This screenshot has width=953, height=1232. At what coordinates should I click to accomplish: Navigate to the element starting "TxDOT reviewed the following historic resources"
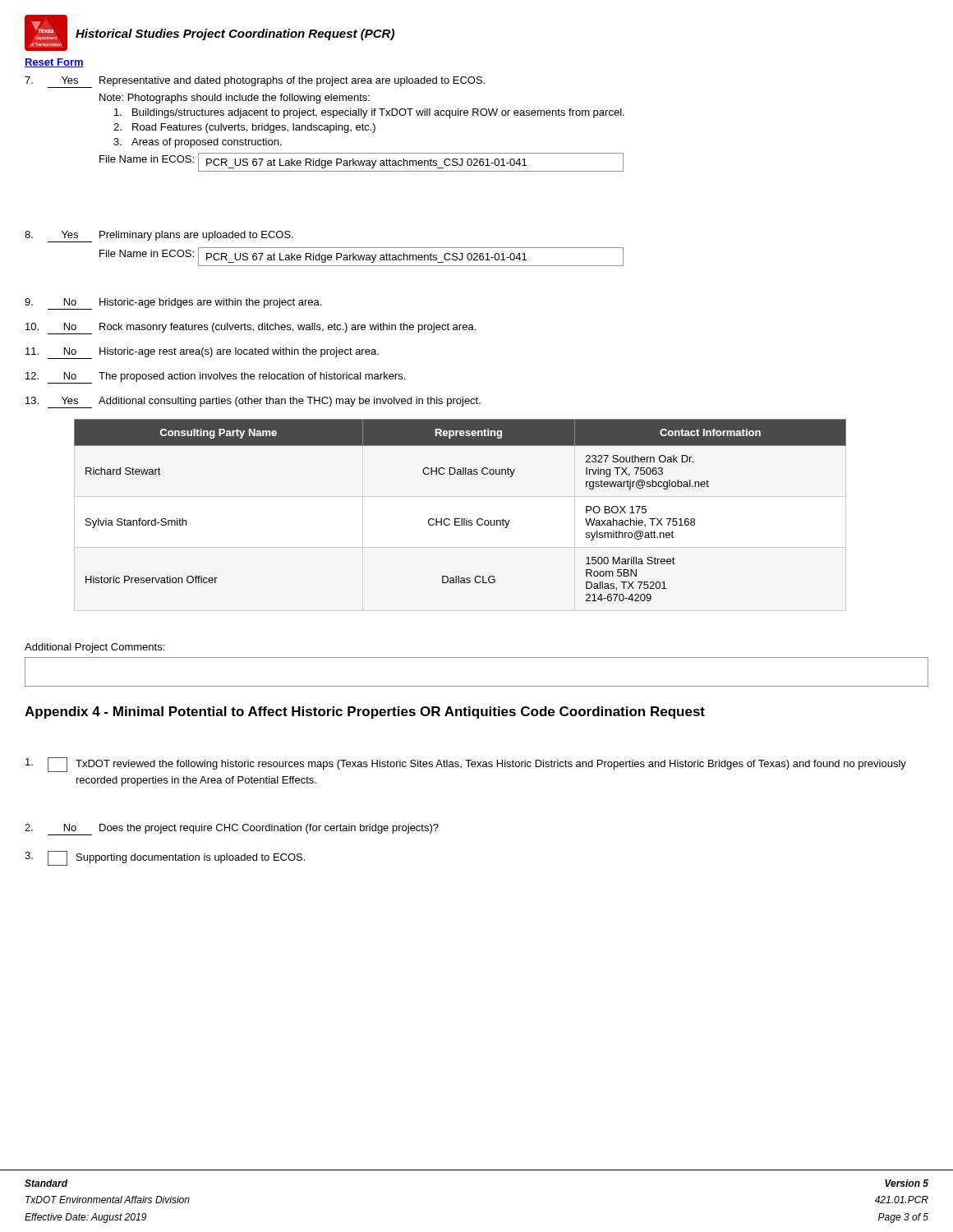[476, 772]
